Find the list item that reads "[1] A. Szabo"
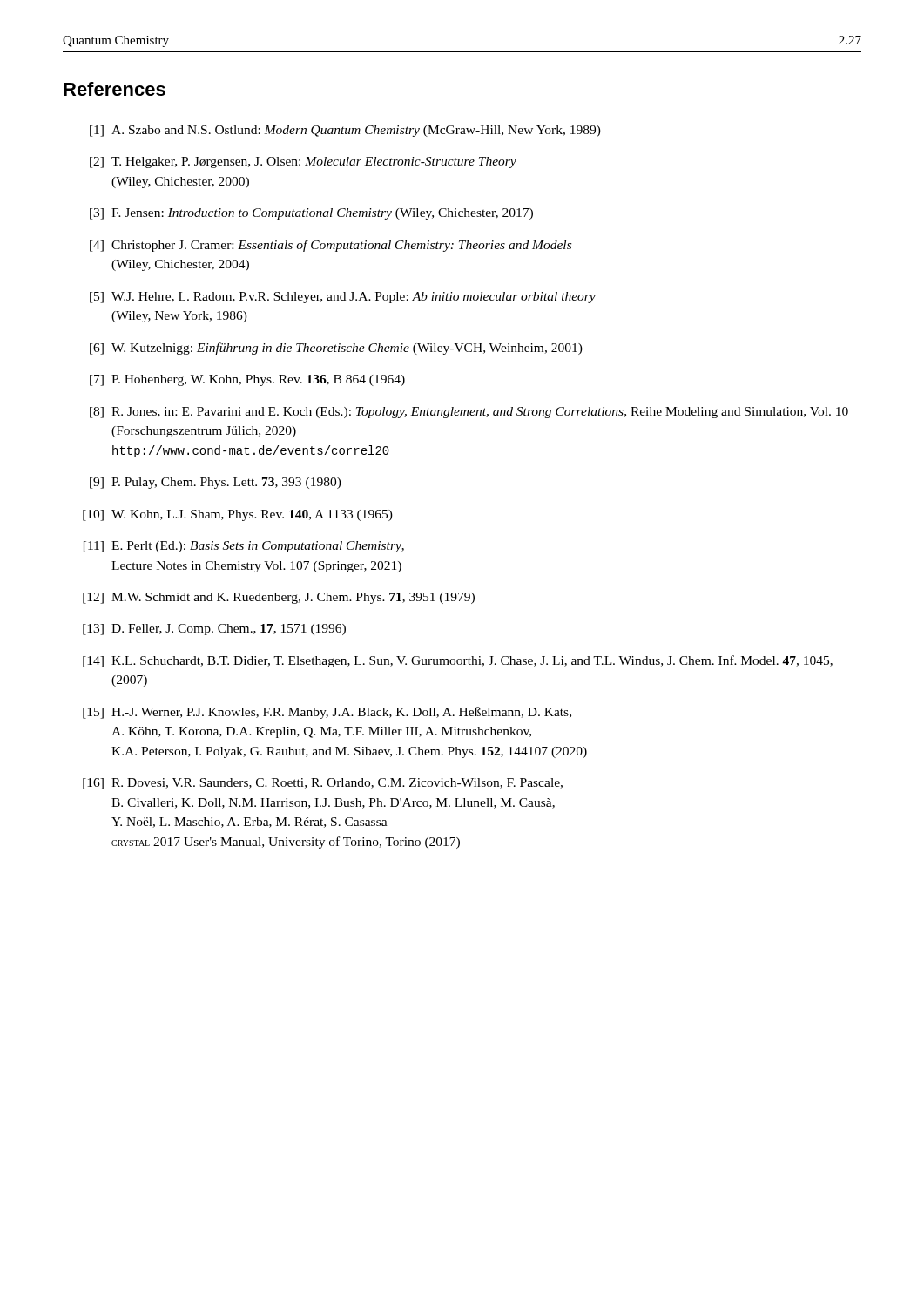Screen dimensions: 1307x924 click(462, 130)
